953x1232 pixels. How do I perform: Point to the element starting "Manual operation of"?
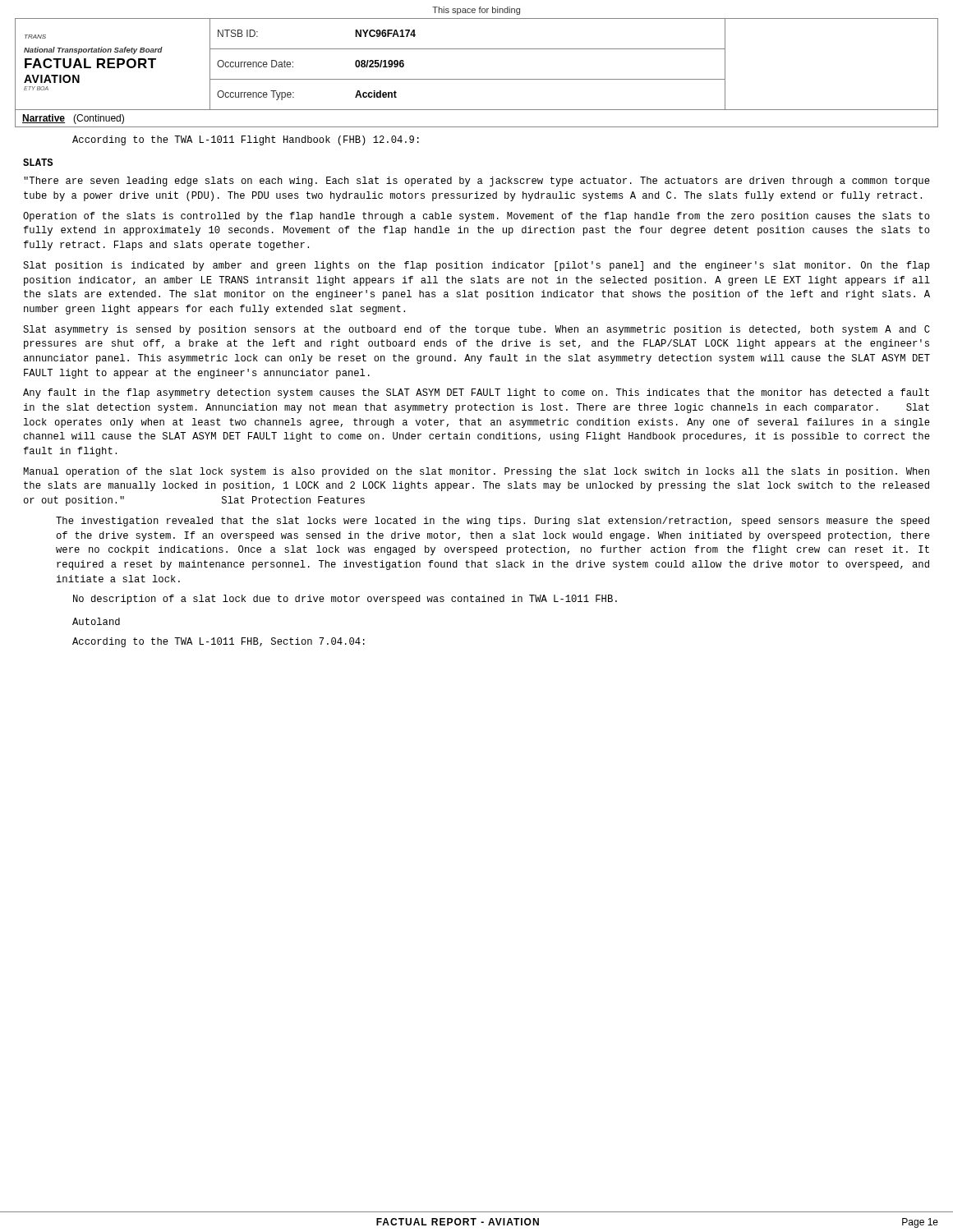476,487
